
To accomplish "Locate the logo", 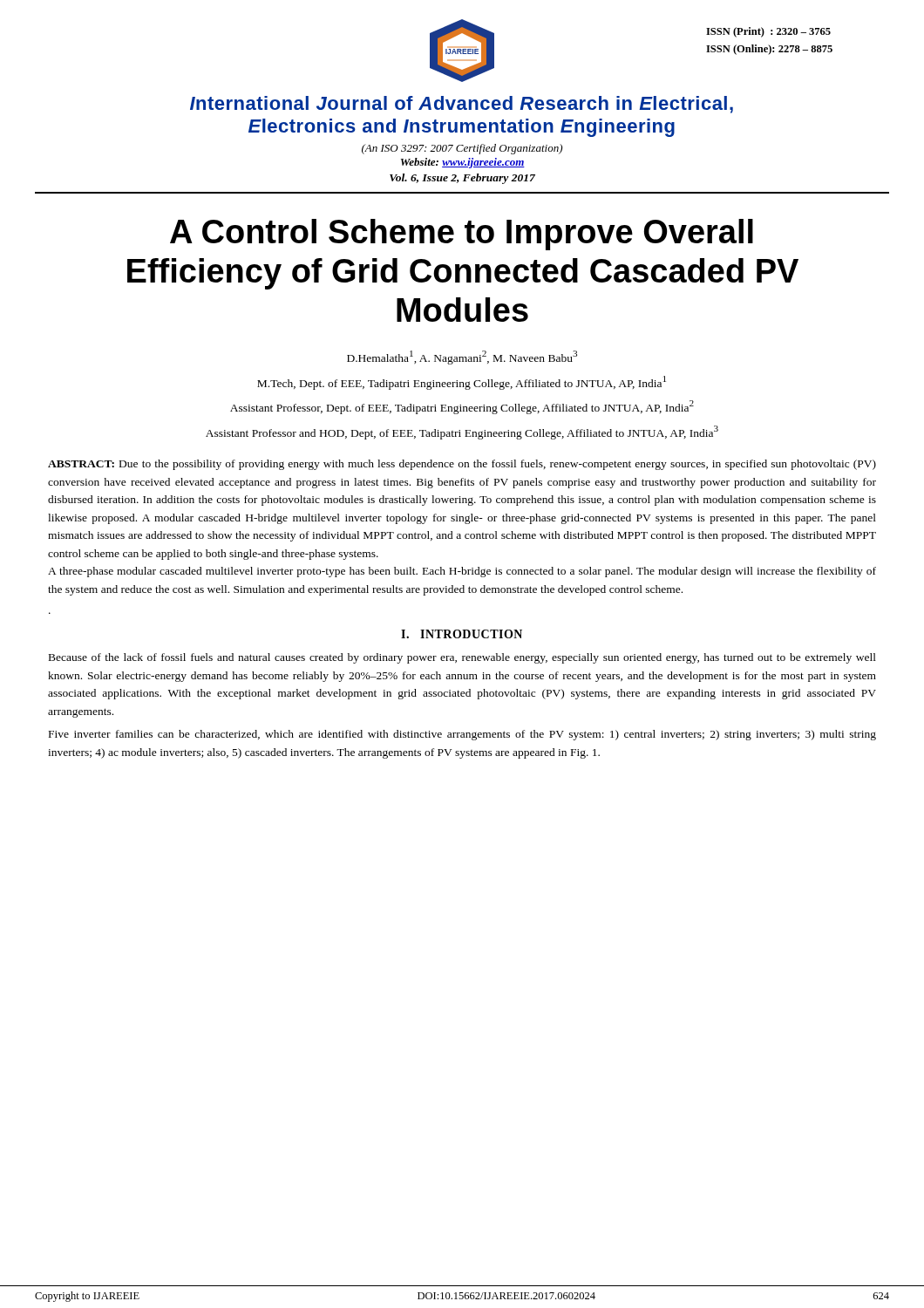I will (x=462, y=51).
